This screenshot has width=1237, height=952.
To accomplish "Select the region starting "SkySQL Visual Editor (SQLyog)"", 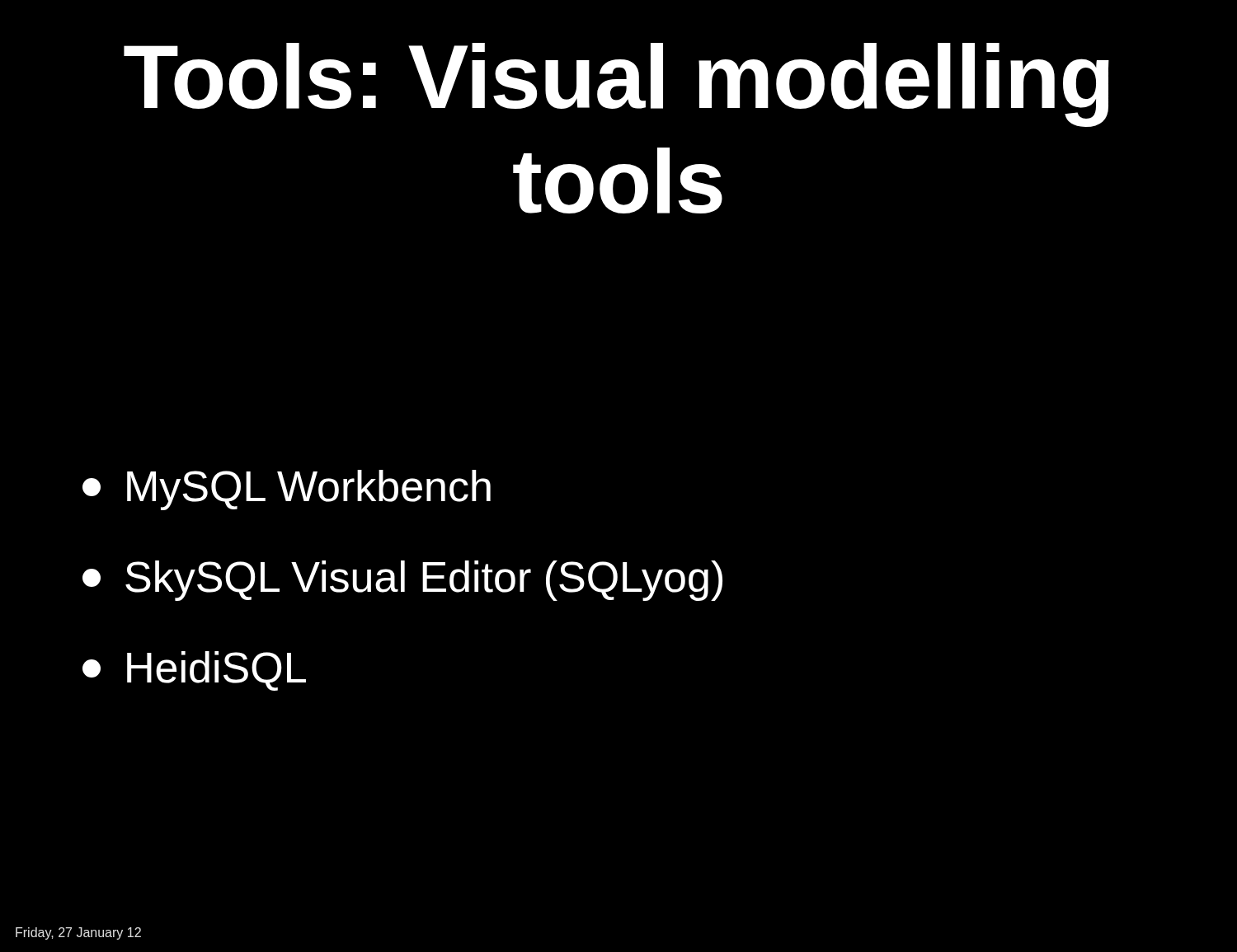I will (404, 577).
